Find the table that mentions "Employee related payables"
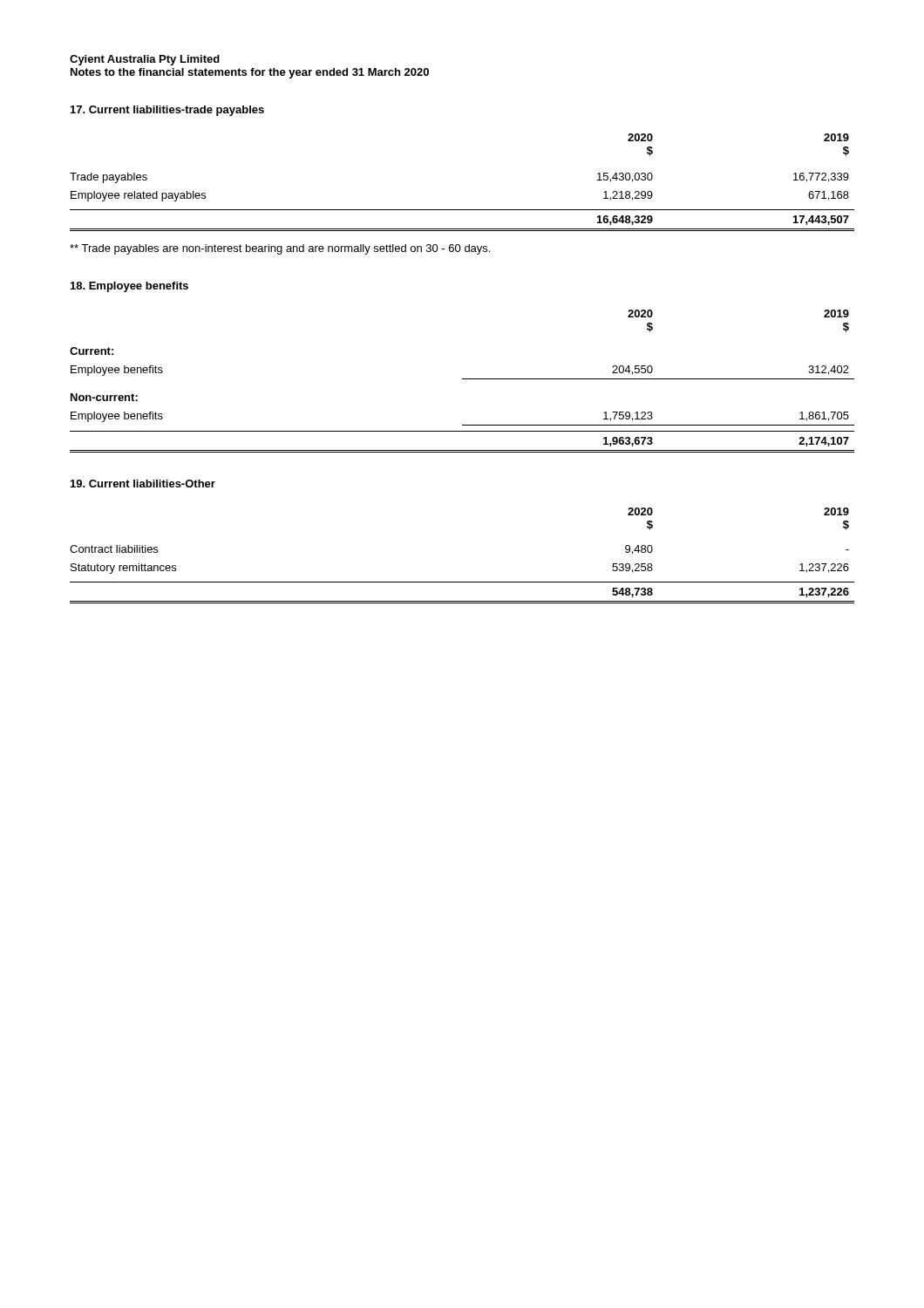The image size is (924, 1308). [462, 180]
